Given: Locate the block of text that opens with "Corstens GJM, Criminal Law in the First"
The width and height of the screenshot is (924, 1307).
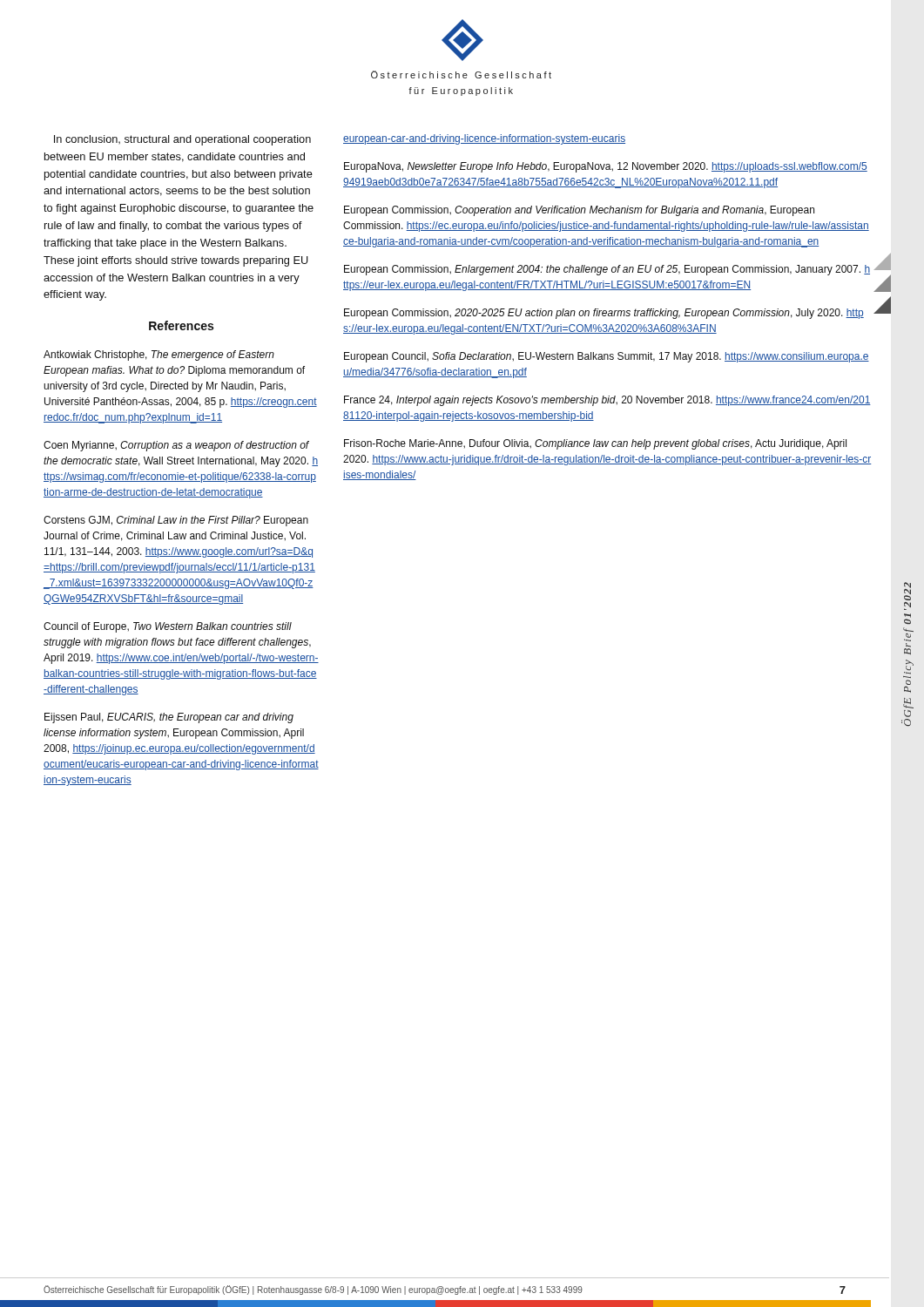Looking at the screenshot, I should pyautogui.click(x=179, y=560).
